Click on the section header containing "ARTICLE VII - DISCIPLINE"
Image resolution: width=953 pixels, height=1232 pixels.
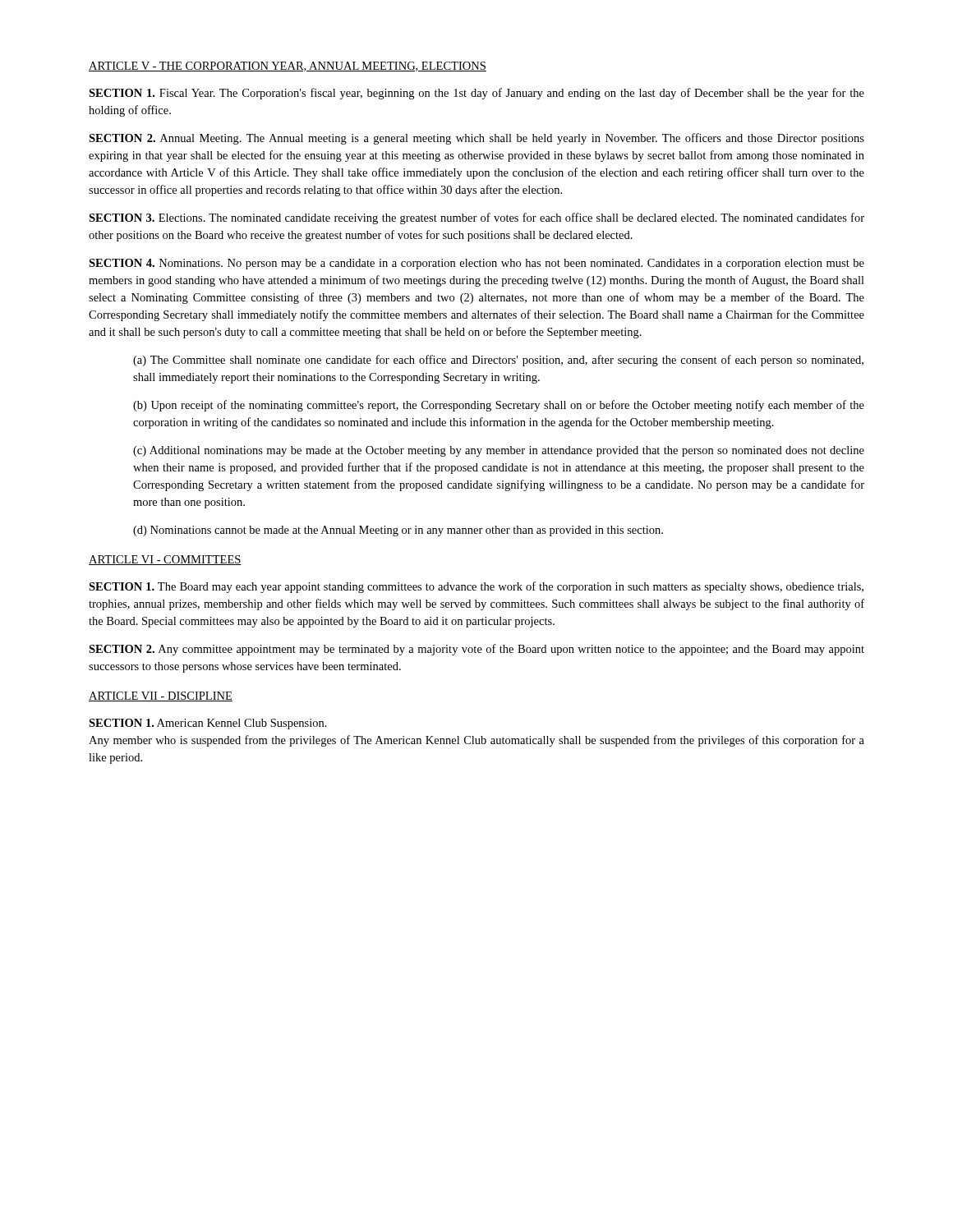click(x=161, y=696)
